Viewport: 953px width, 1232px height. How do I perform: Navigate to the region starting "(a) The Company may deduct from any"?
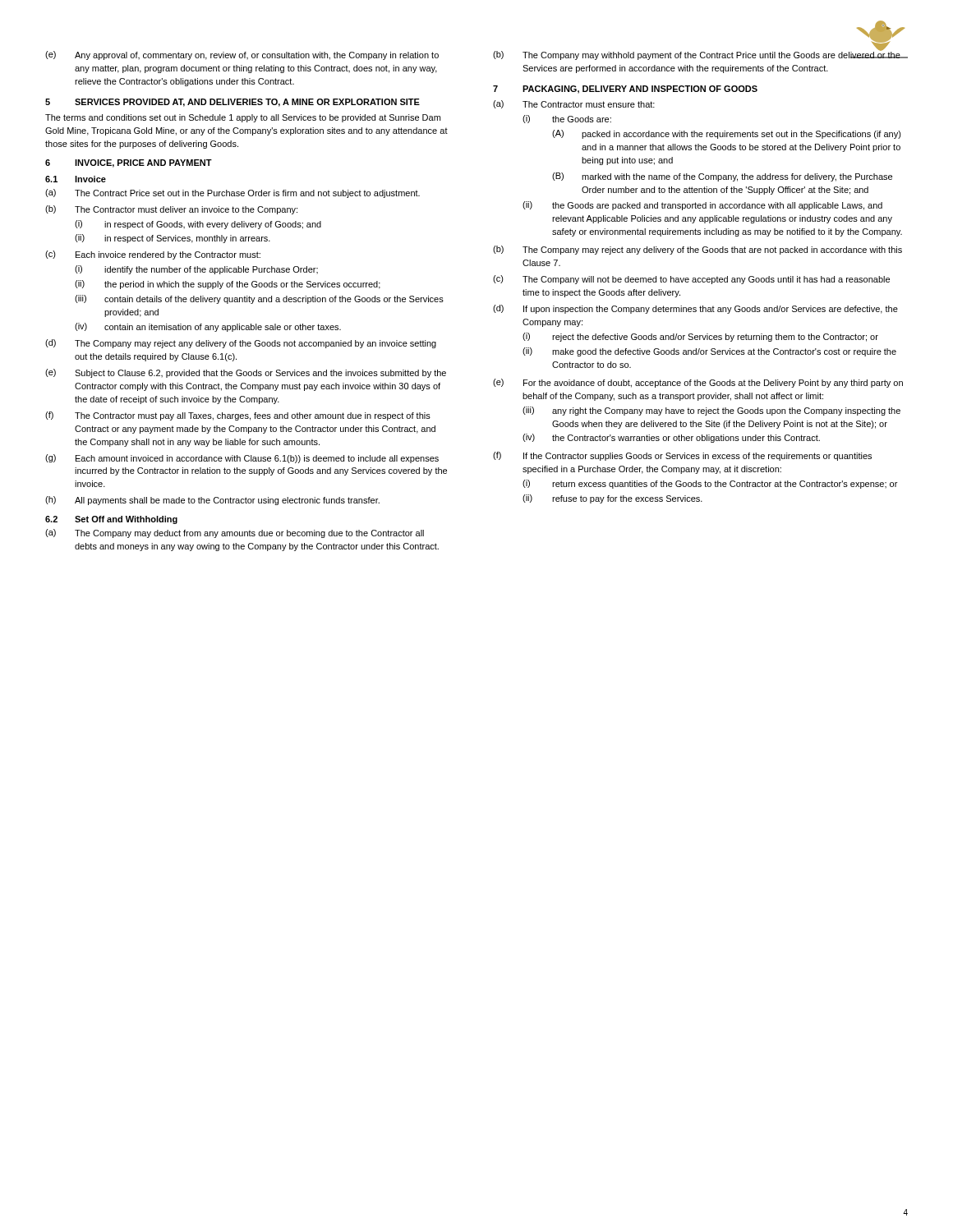[246, 541]
